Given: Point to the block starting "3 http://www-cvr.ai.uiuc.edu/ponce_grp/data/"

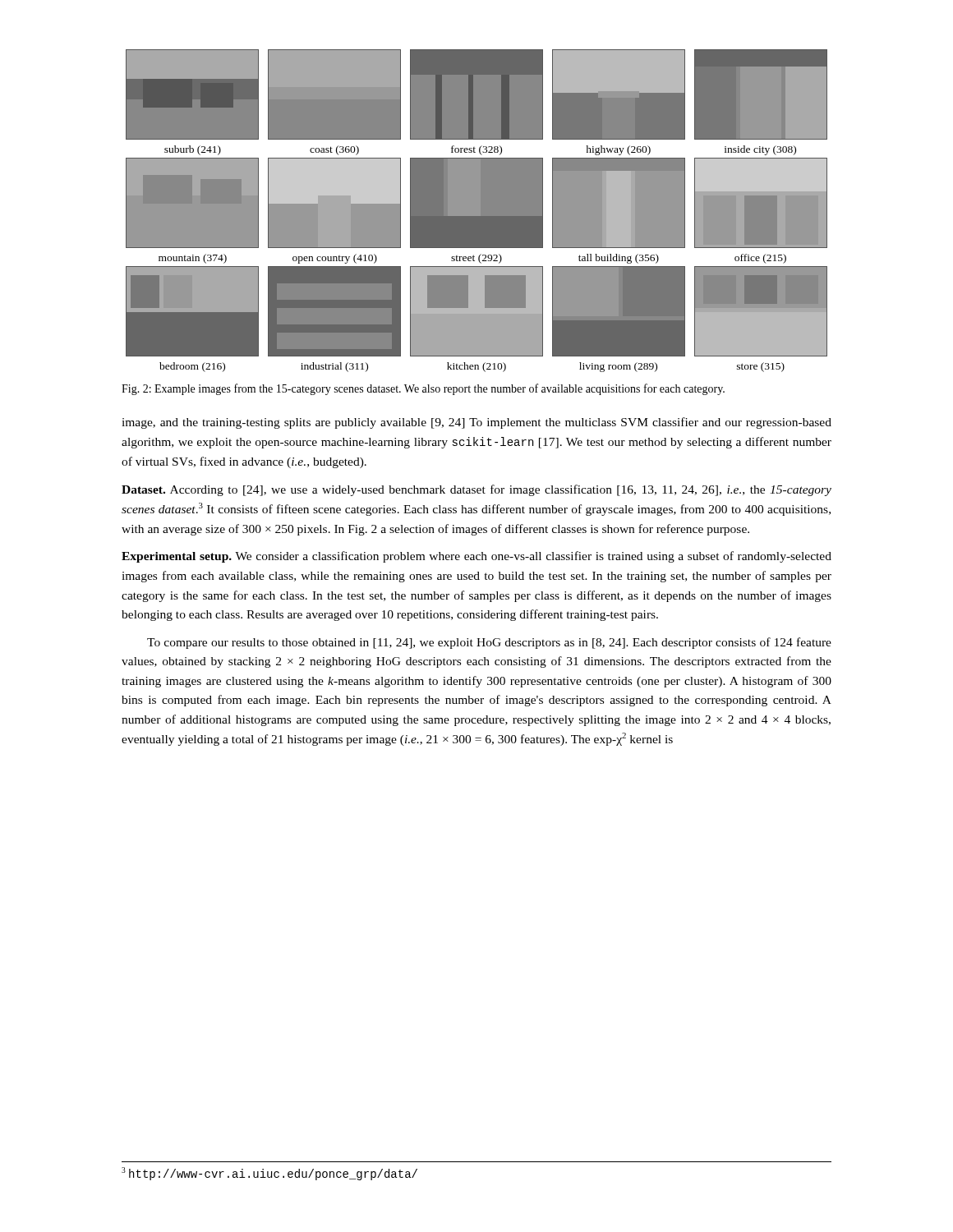Looking at the screenshot, I should pos(269,1174).
